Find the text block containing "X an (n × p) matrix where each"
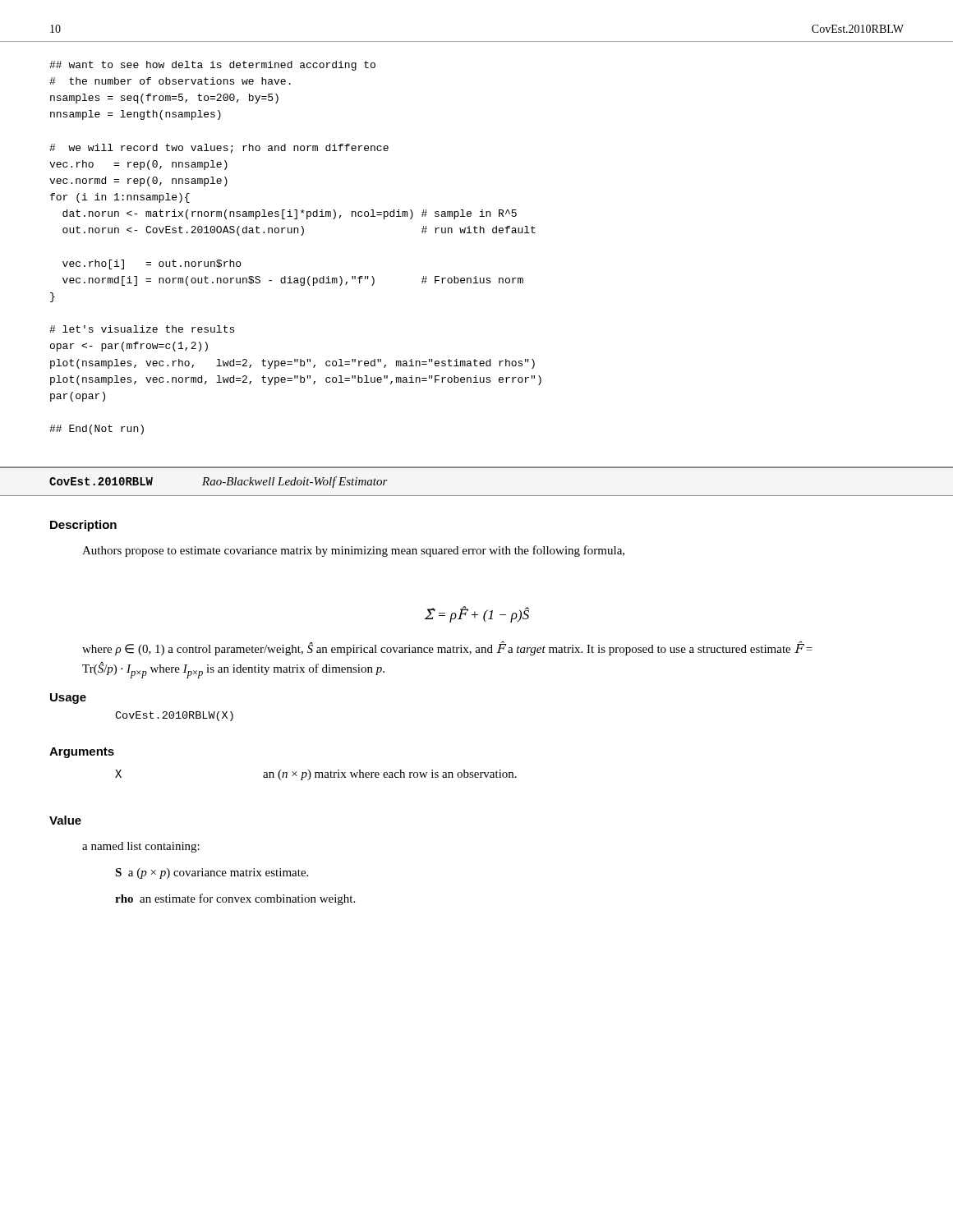The width and height of the screenshot is (953, 1232). (x=316, y=774)
